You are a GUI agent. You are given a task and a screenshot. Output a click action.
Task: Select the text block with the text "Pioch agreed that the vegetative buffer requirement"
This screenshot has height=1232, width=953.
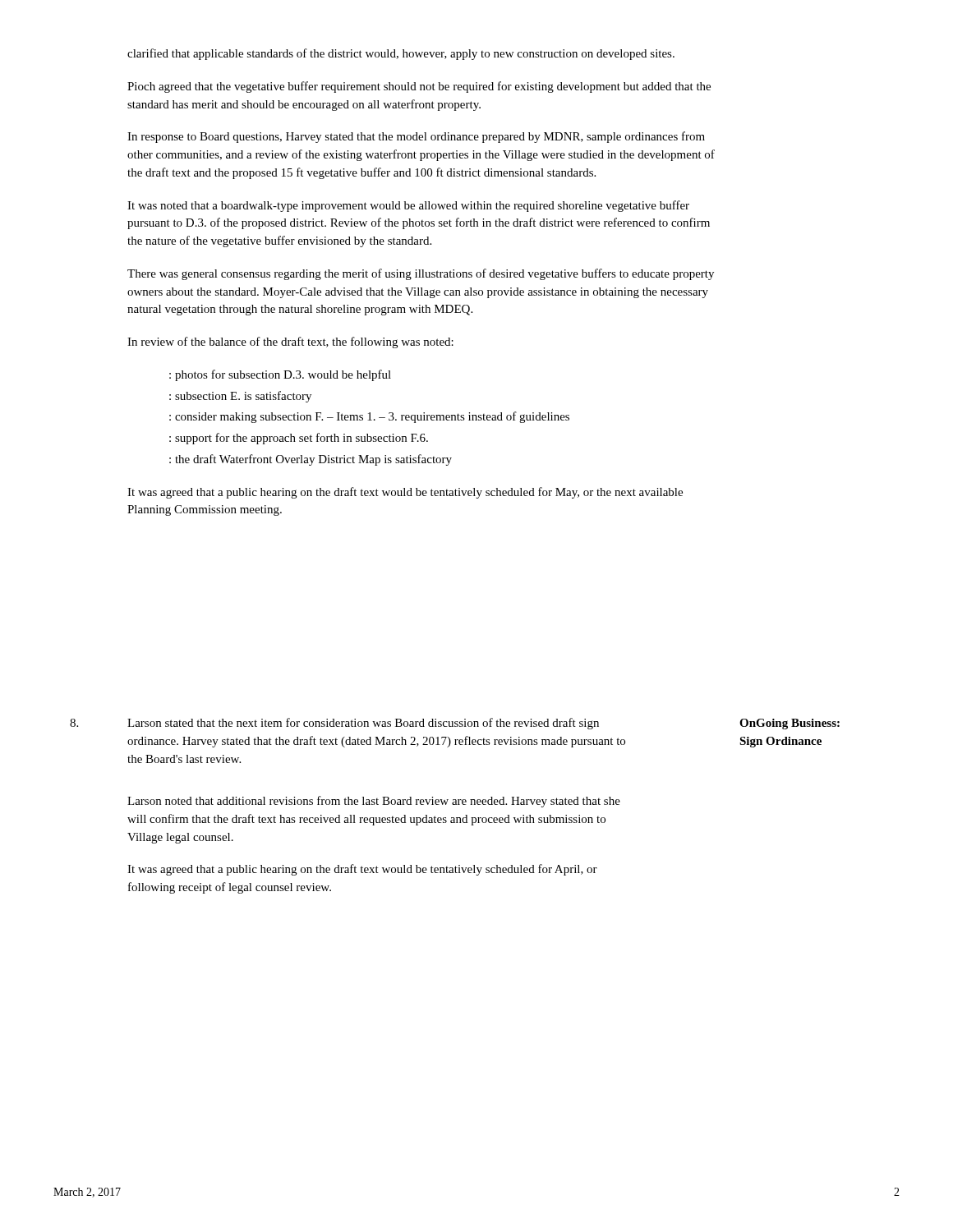[x=419, y=95]
